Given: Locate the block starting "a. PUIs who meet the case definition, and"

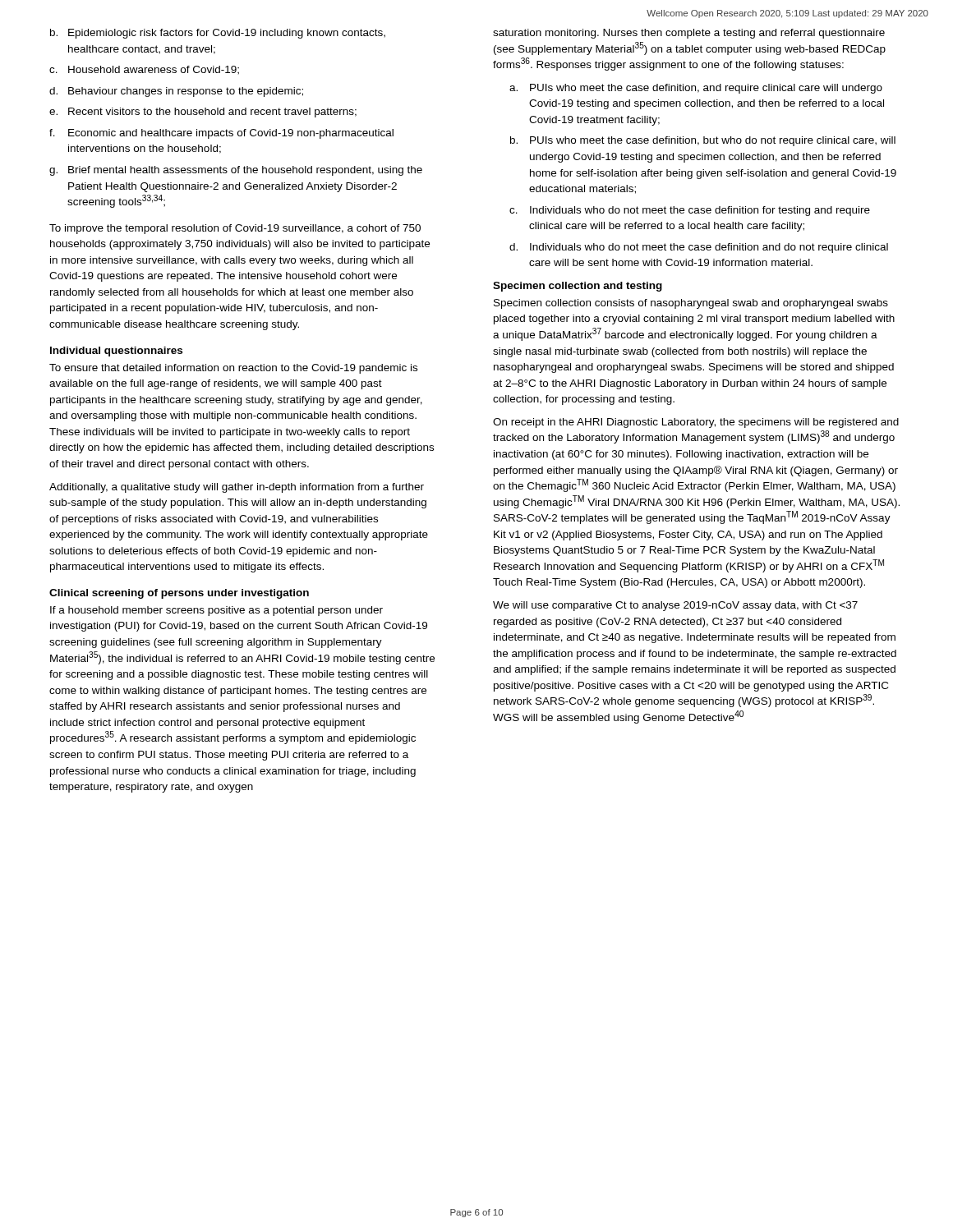Looking at the screenshot, I should pos(707,104).
